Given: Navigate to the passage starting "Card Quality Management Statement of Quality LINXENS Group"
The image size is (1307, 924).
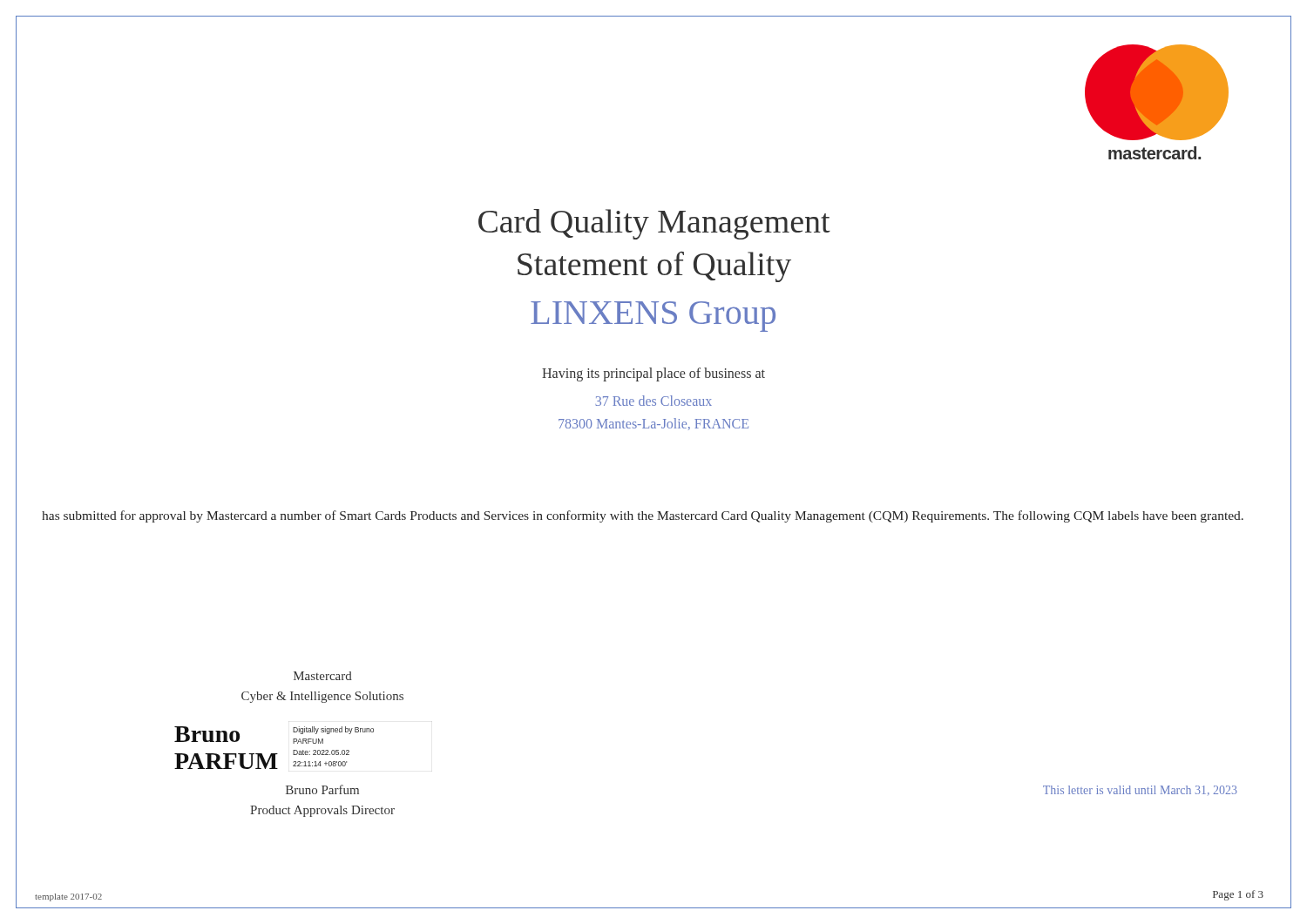Looking at the screenshot, I should tap(654, 268).
